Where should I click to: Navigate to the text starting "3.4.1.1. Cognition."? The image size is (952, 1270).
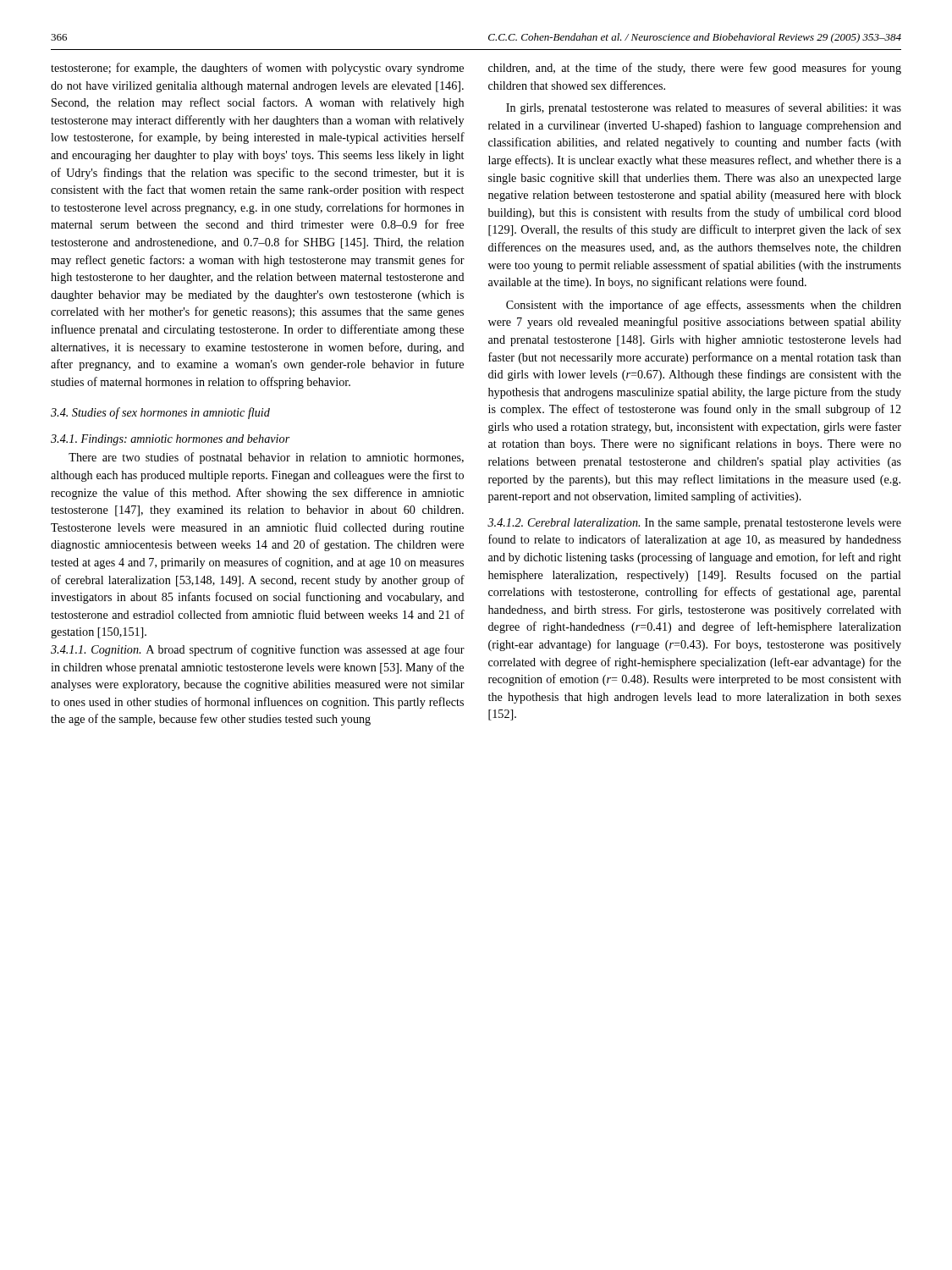point(98,649)
